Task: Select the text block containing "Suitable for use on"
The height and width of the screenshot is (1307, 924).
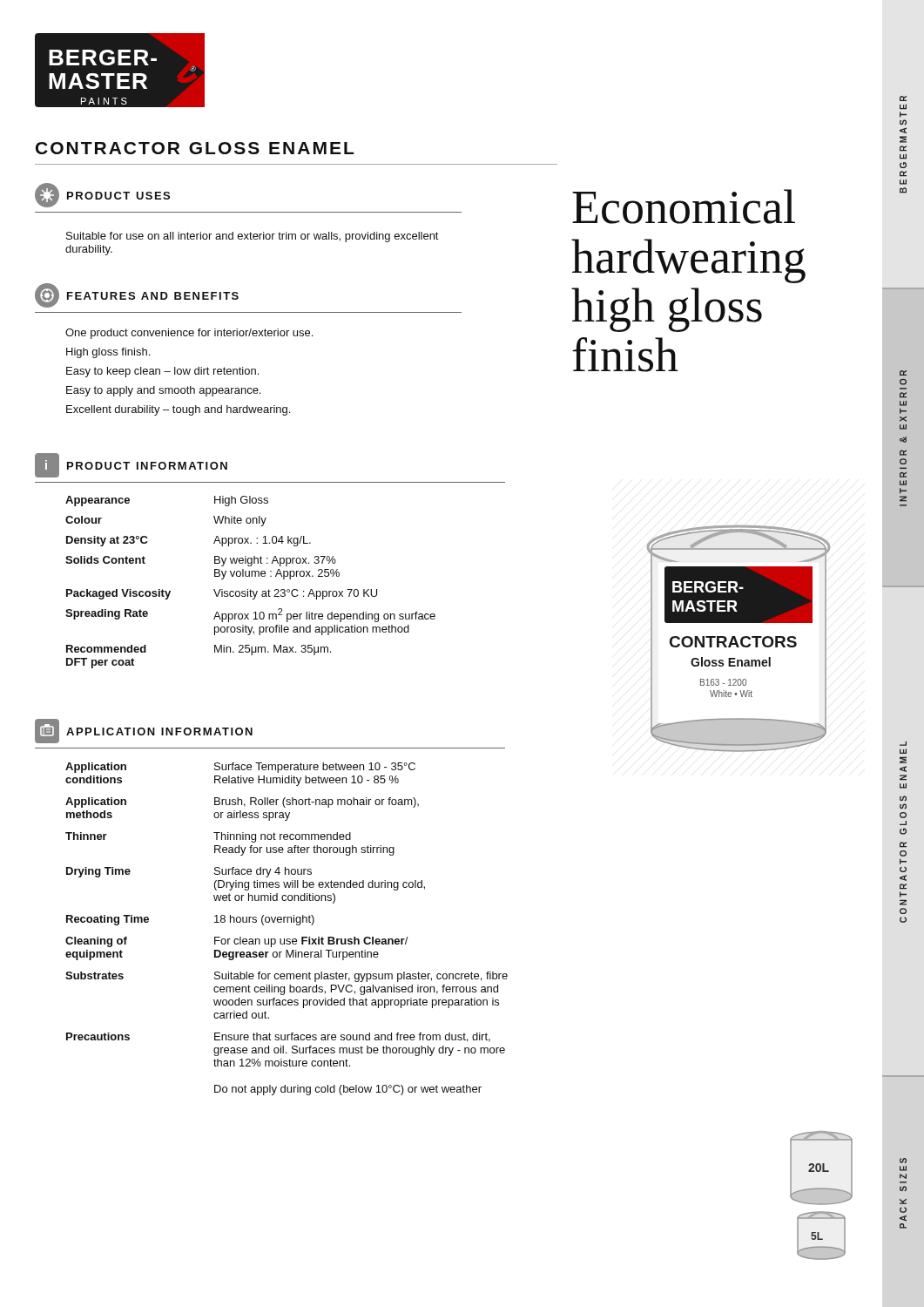Action: [x=257, y=242]
